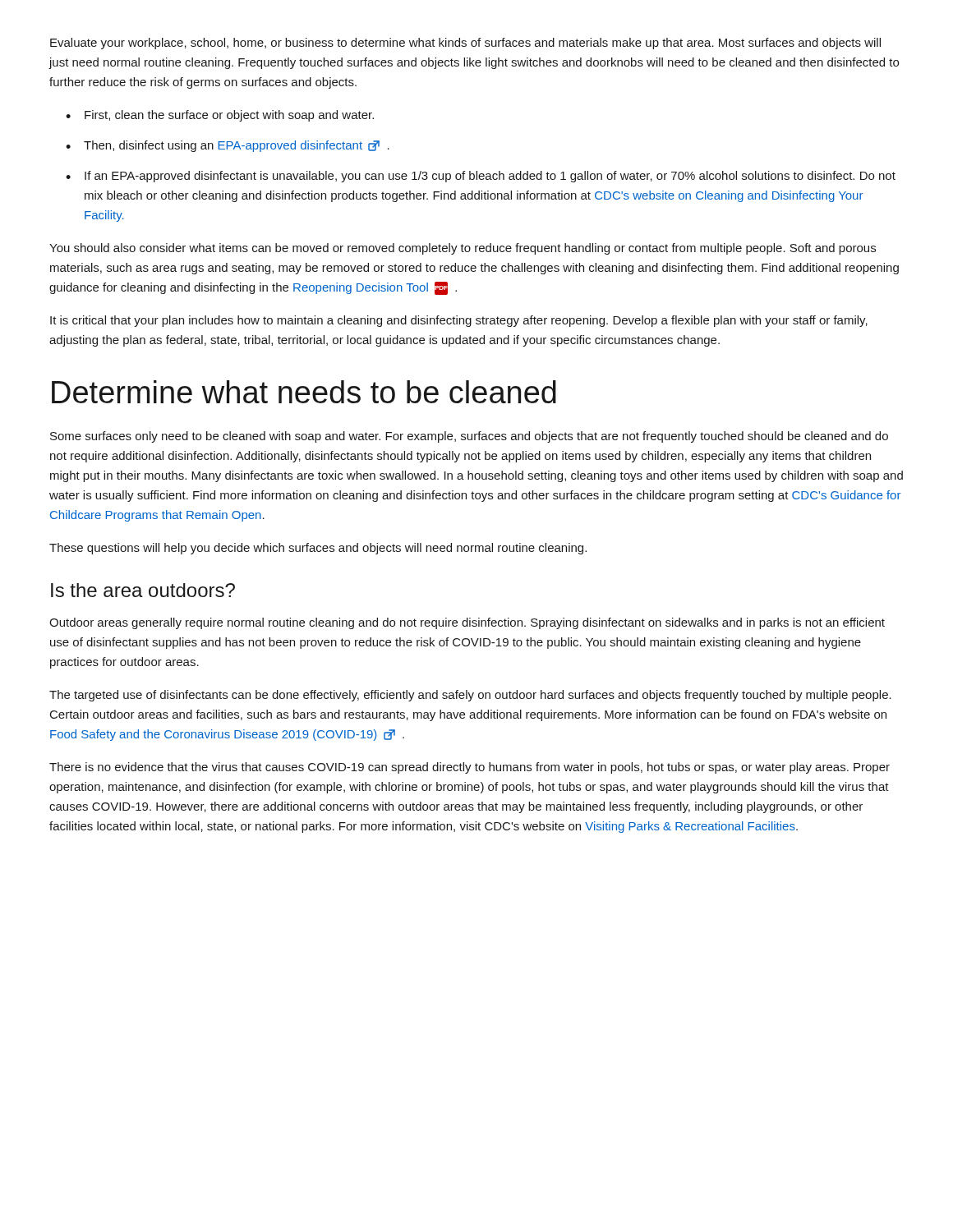The width and height of the screenshot is (953, 1232).
Task: Locate the block of text that opens with "These questions will"
Action: coord(318,548)
